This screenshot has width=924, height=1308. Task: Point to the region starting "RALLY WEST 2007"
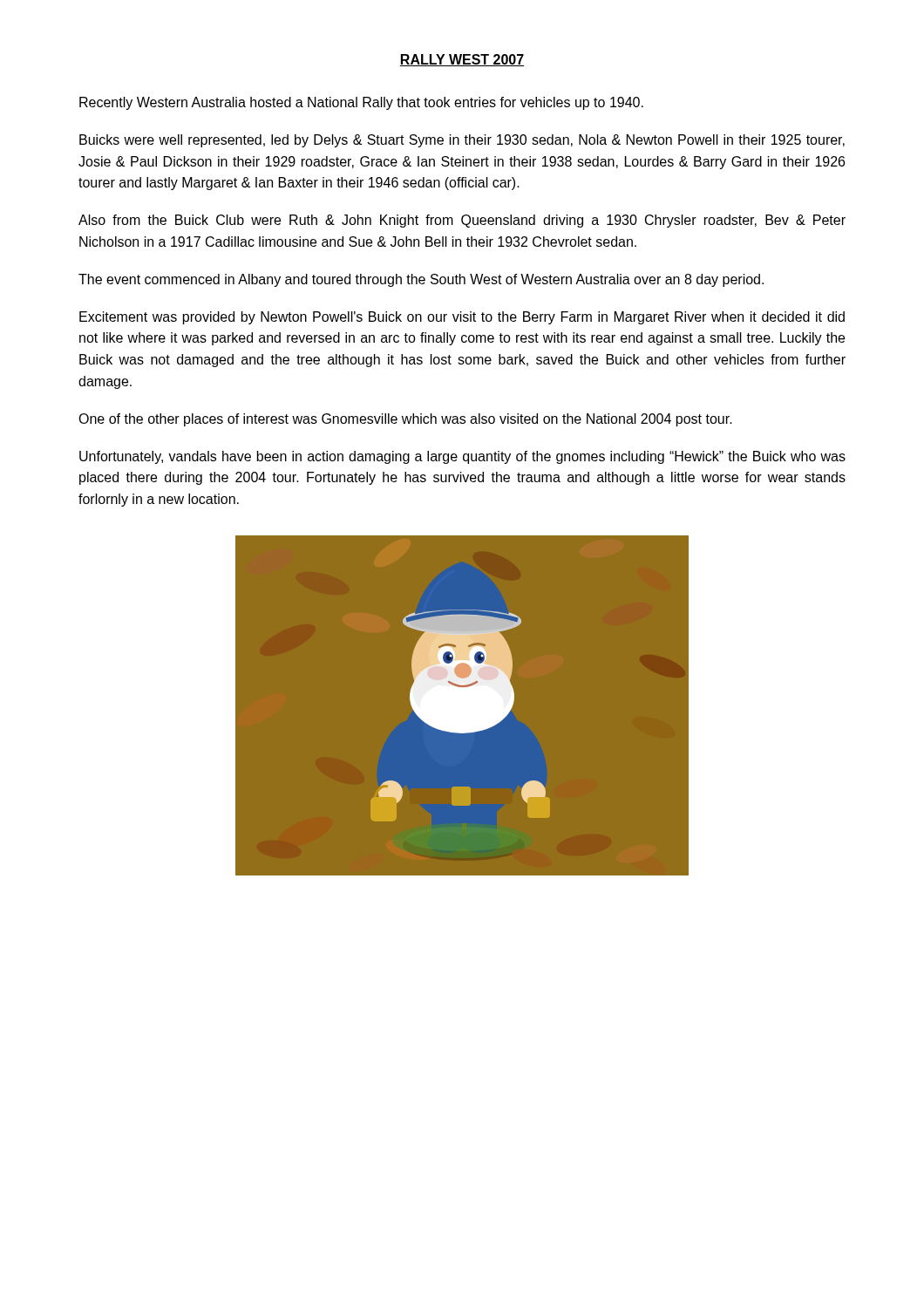point(462,60)
